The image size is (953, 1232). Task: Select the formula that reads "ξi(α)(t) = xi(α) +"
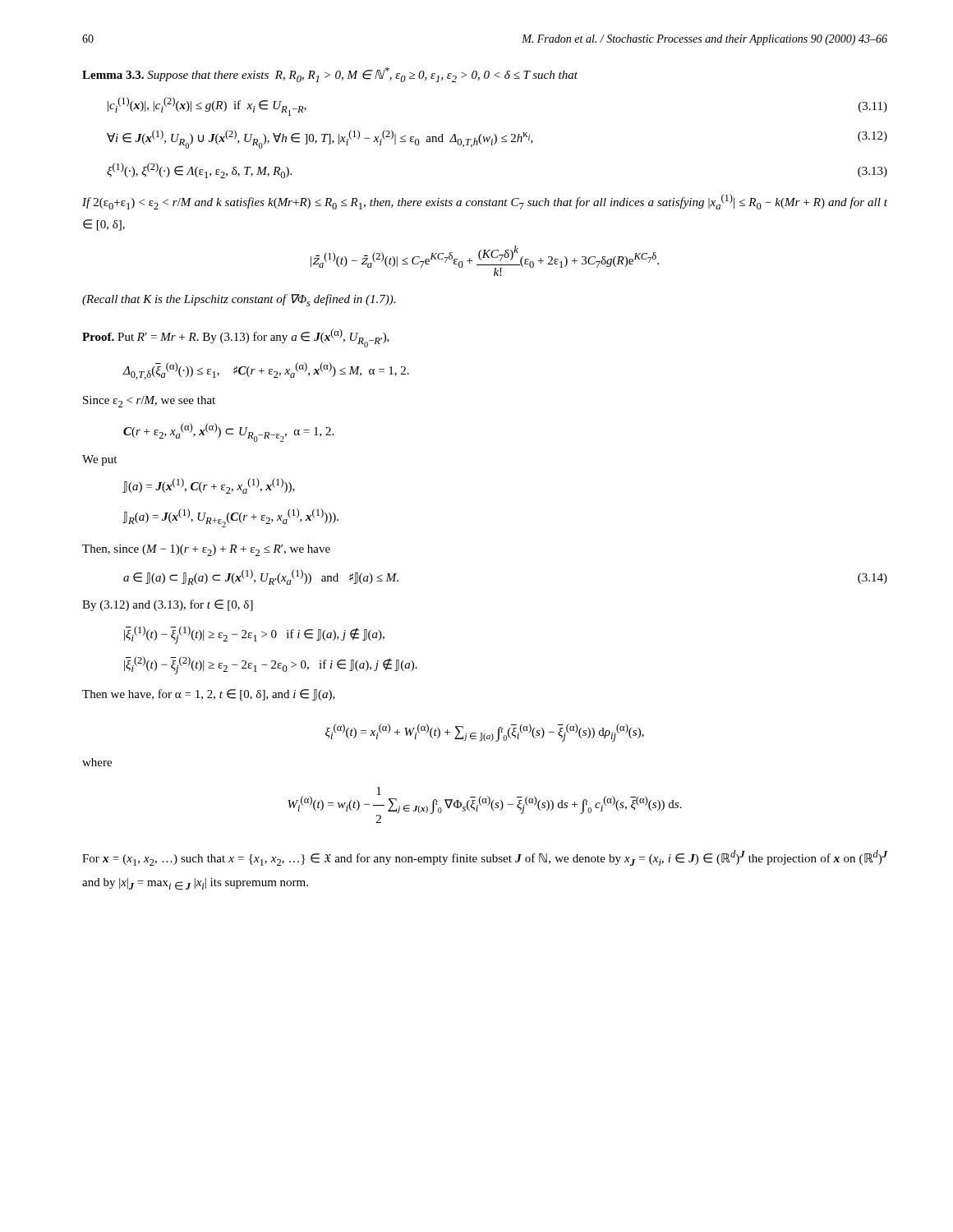[485, 733]
